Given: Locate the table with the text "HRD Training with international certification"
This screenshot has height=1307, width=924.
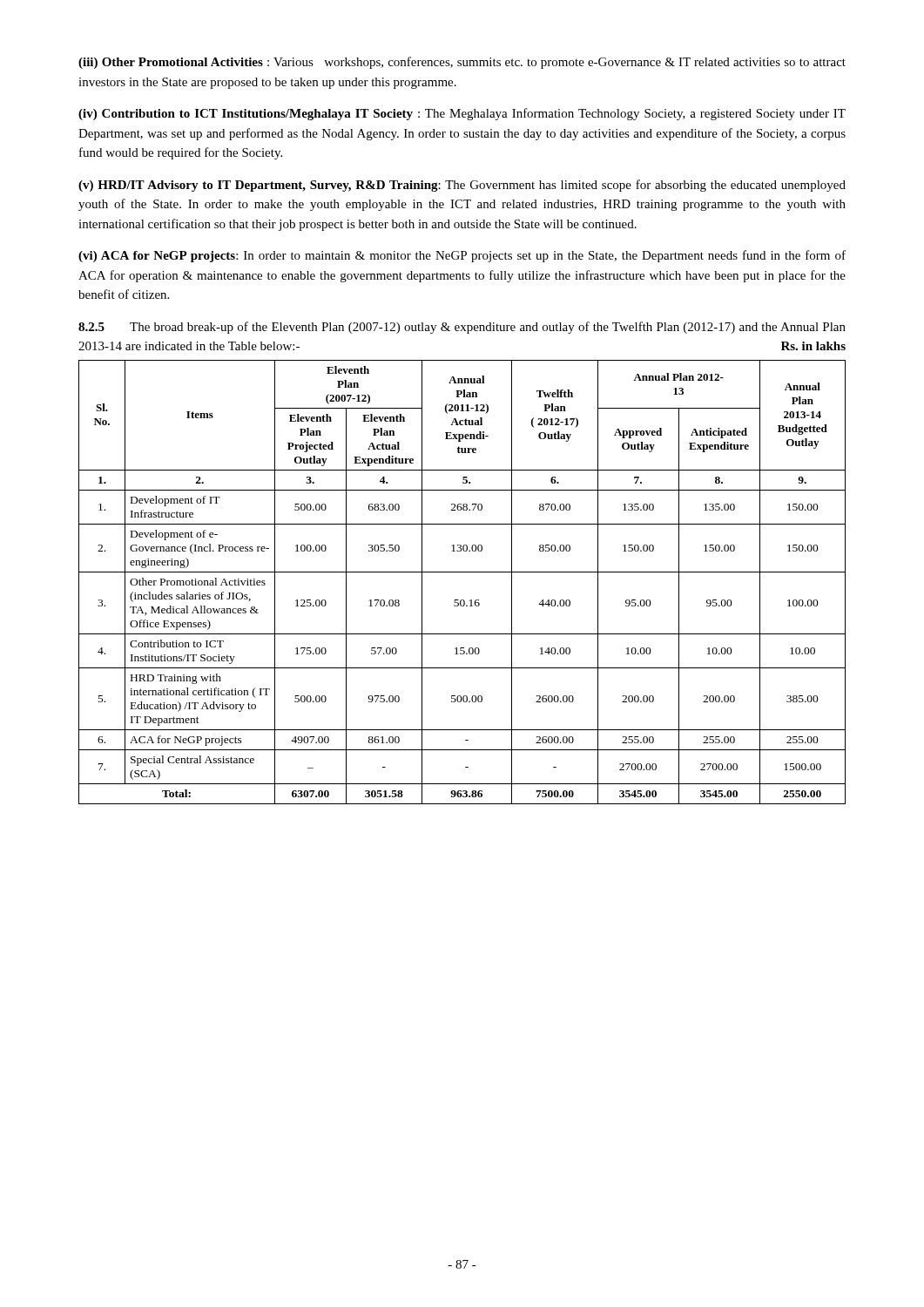Looking at the screenshot, I should [x=462, y=582].
